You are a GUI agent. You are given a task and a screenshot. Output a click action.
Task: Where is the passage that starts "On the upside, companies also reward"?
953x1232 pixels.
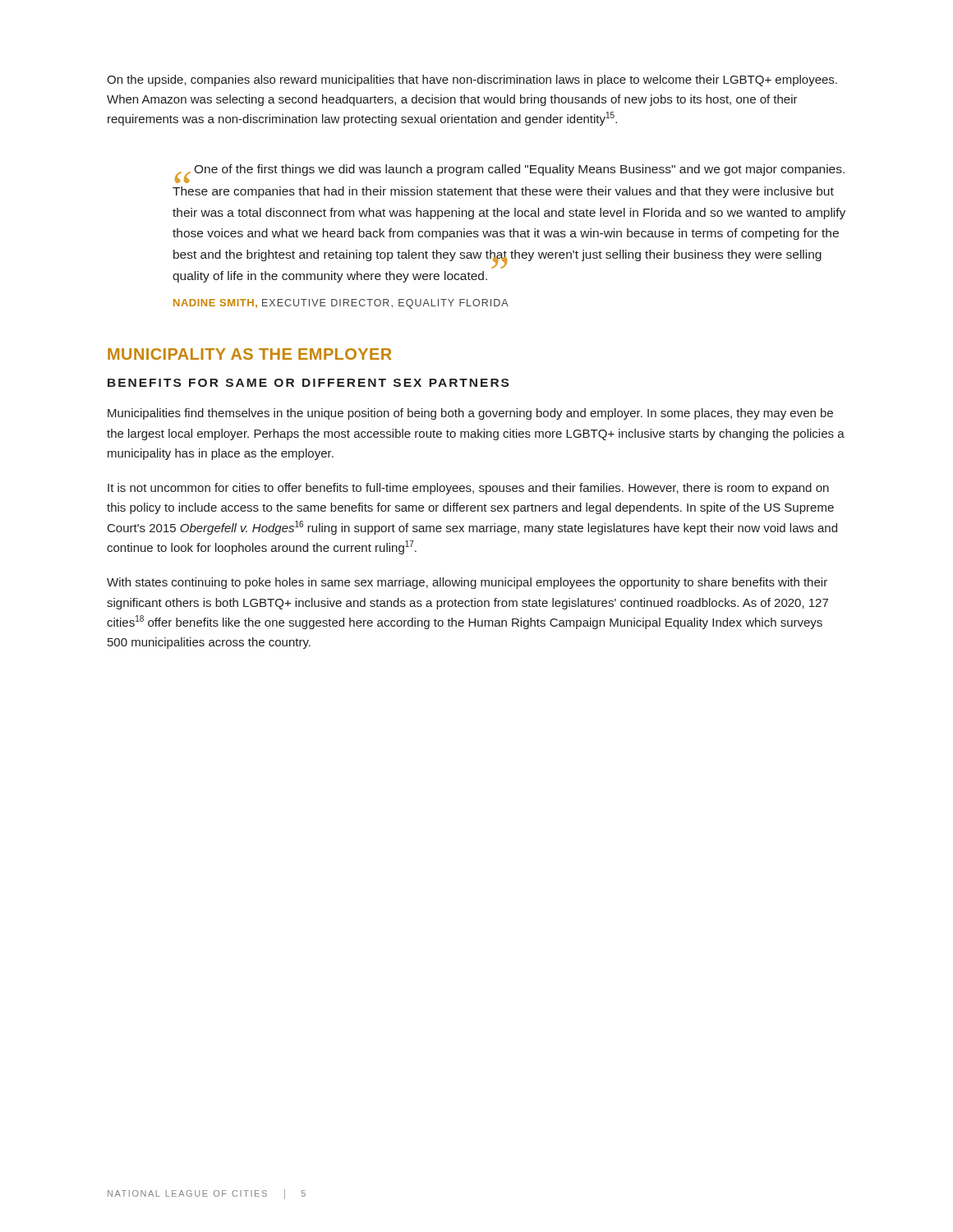[476, 99]
